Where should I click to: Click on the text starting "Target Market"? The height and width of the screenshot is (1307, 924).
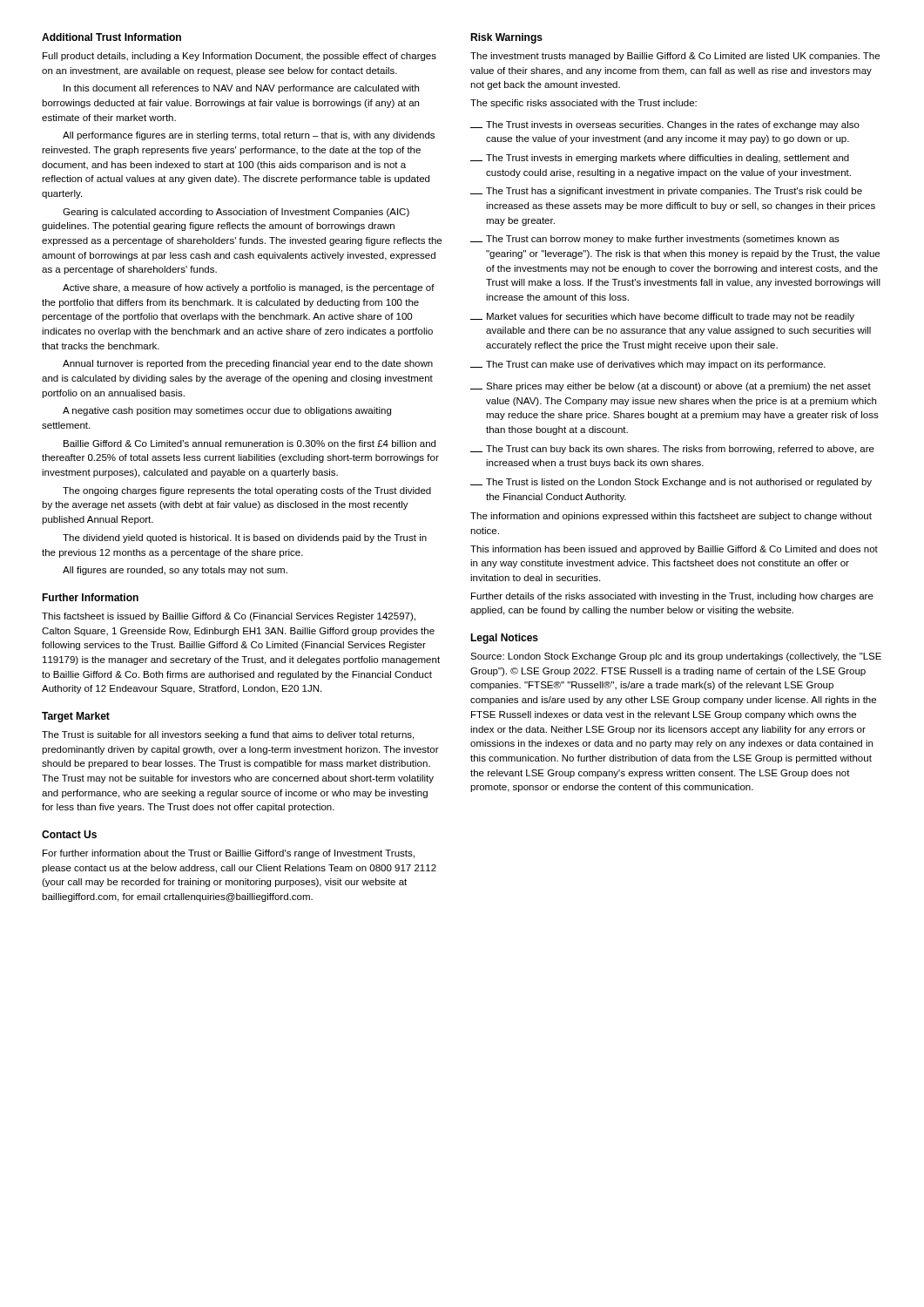tap(76, 716)
